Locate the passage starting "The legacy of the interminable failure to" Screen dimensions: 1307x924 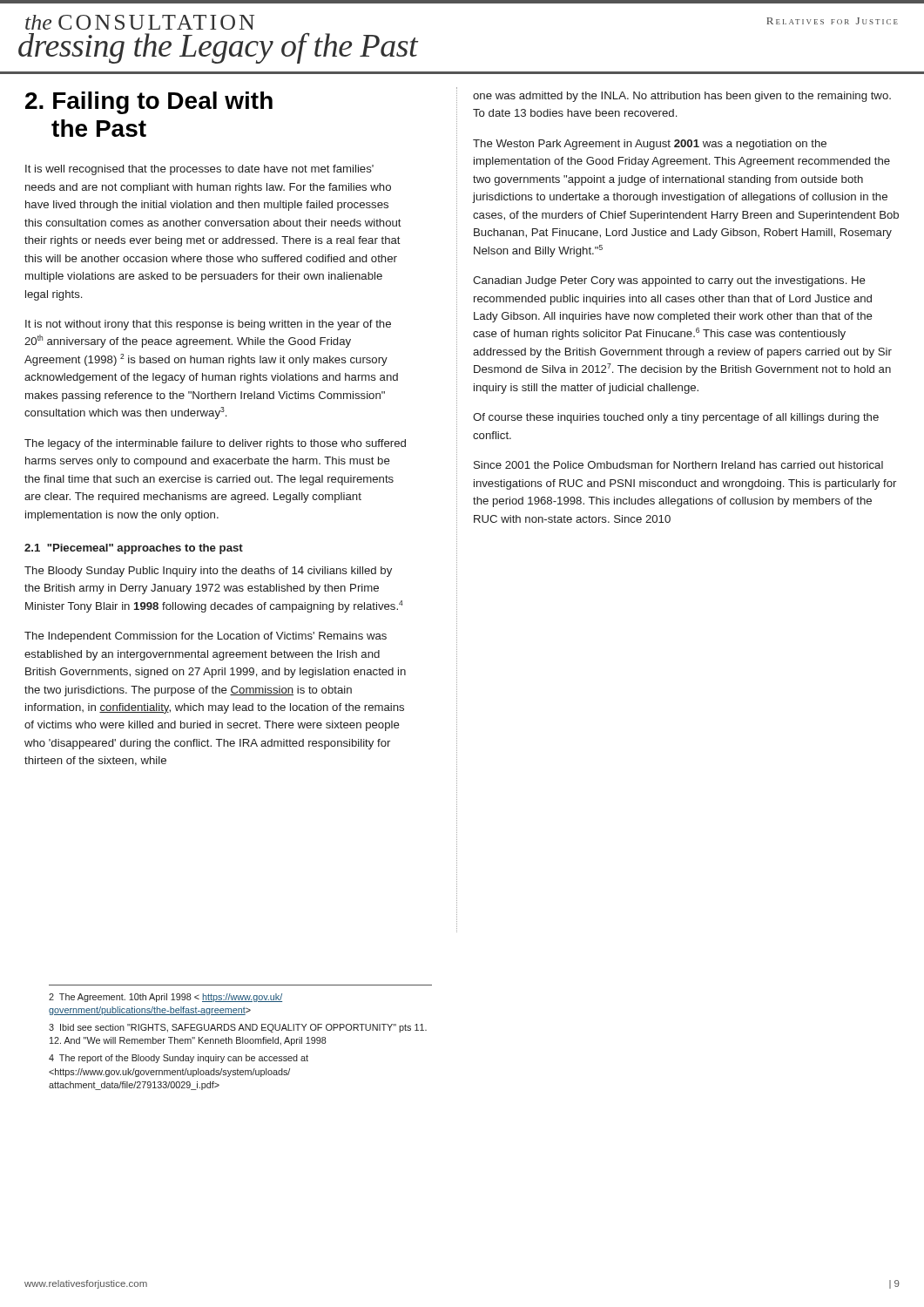[215, 478]
